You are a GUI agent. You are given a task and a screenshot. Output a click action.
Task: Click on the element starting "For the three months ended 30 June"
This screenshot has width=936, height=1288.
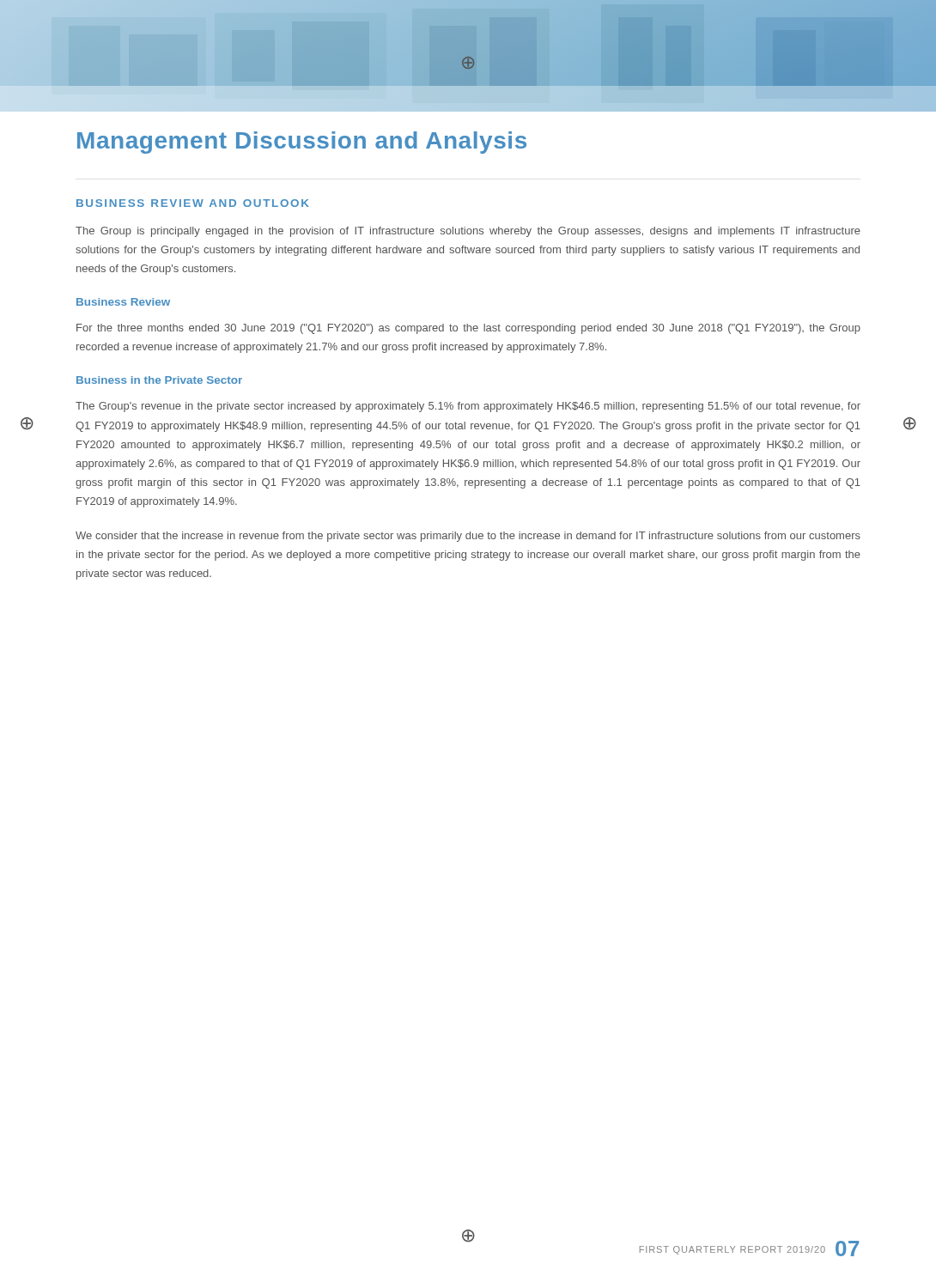(x=468, y=337)
